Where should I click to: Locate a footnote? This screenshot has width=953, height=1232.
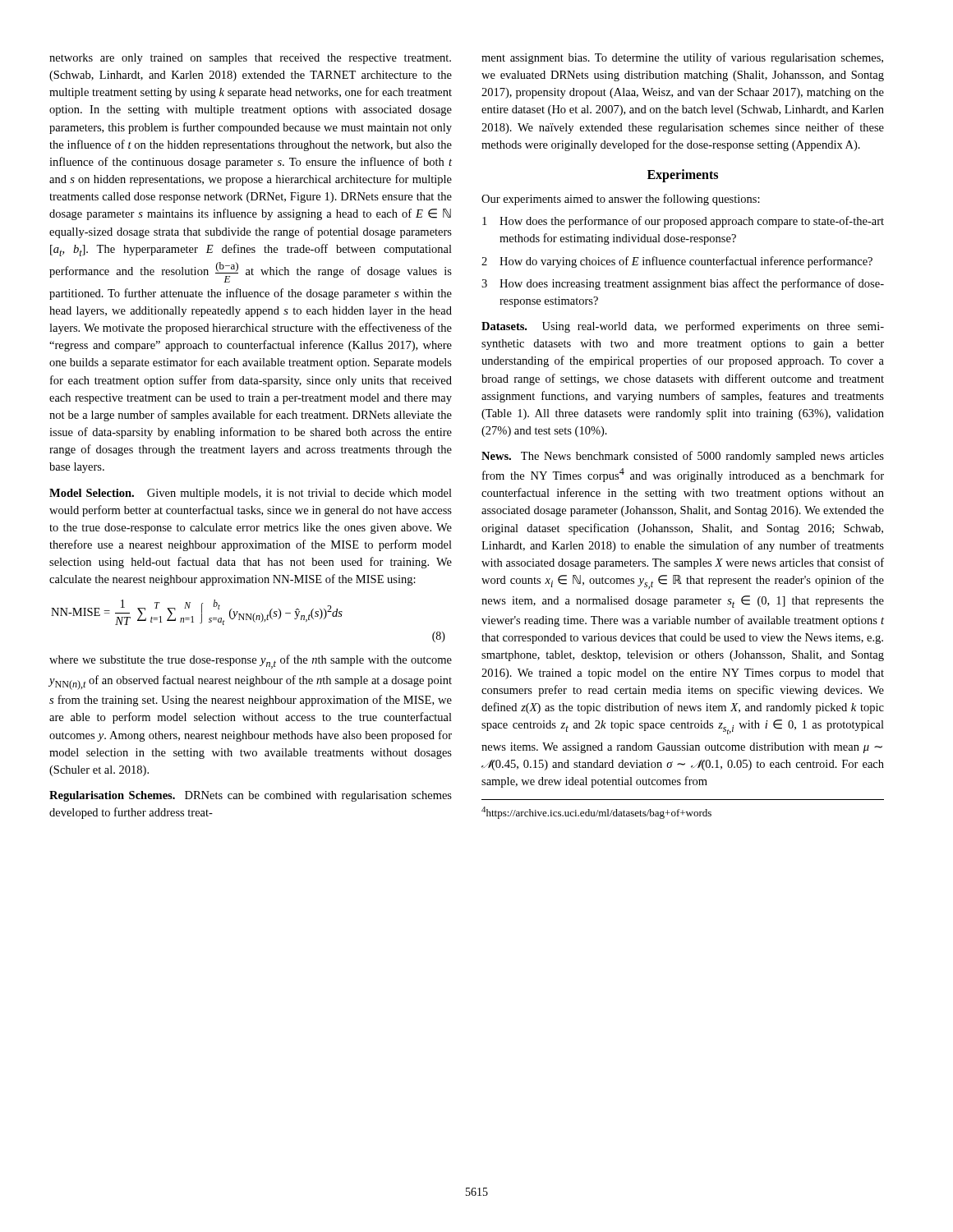(x=597, y=811)
